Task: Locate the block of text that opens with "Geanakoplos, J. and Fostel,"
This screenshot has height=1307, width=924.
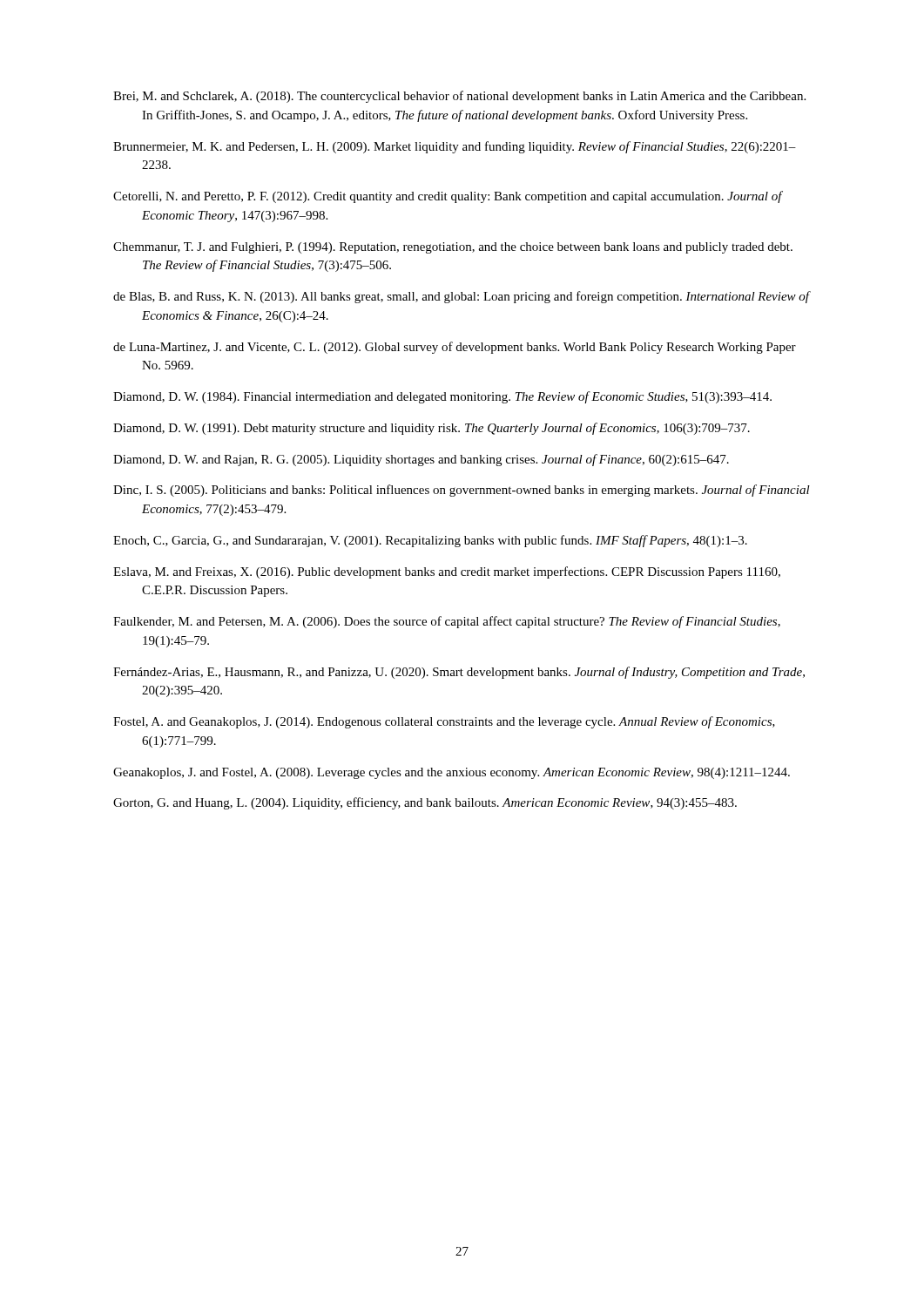Action: tap(452, 772)
